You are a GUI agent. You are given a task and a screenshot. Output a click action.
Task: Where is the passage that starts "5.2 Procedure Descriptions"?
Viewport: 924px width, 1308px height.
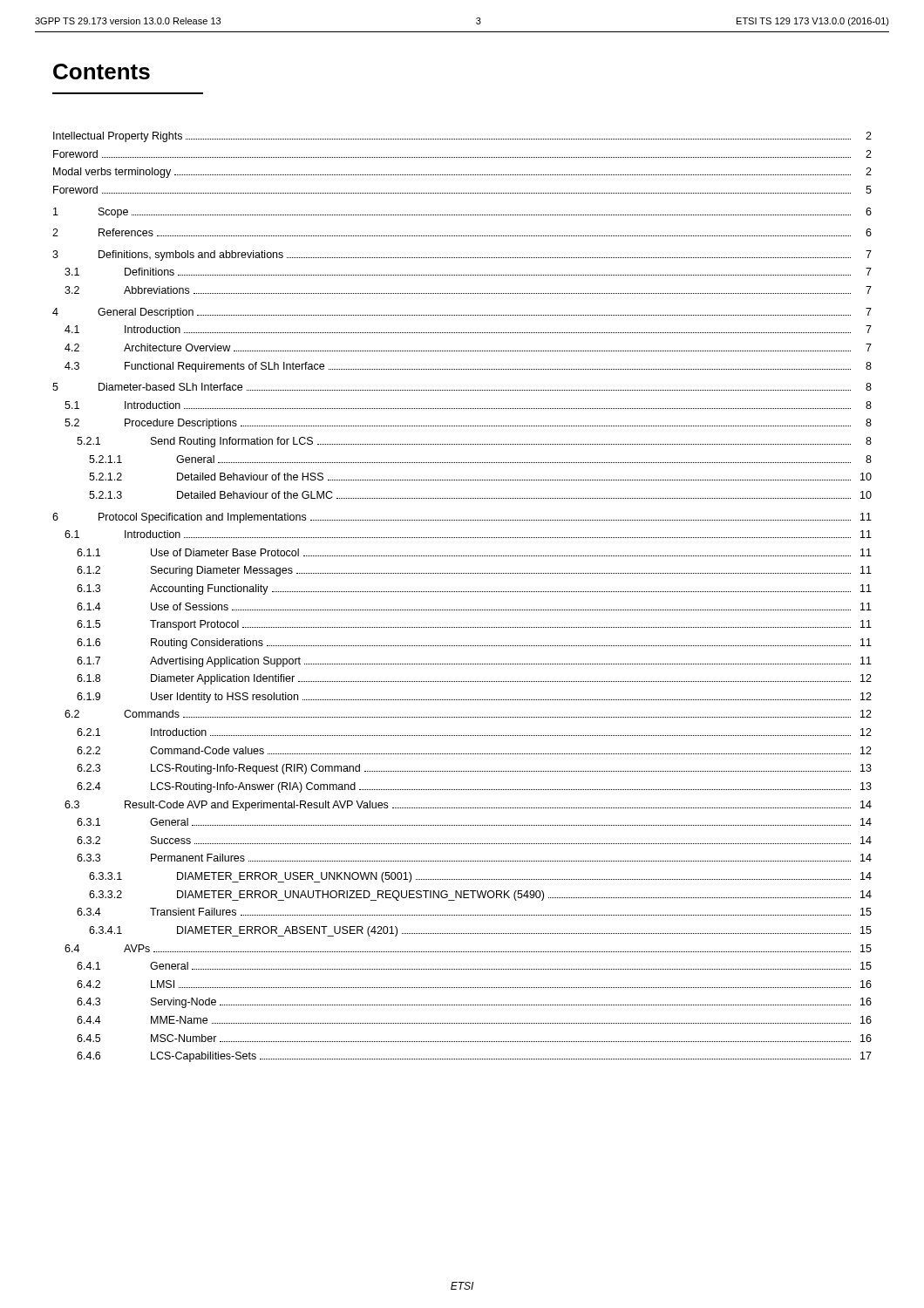tap(462, 424)
